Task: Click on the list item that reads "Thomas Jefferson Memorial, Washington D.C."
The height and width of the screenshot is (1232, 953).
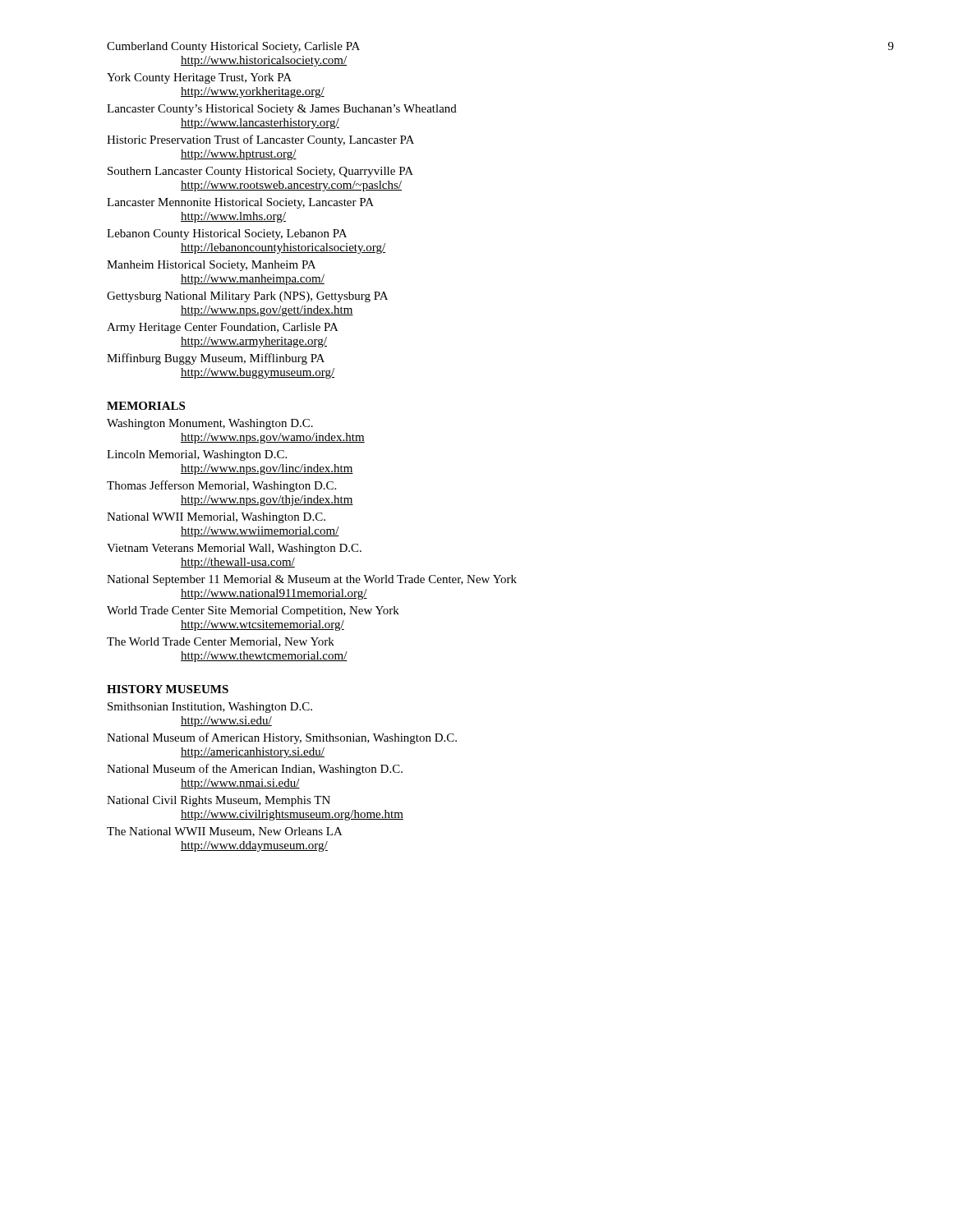Action: tap(221, 486)
